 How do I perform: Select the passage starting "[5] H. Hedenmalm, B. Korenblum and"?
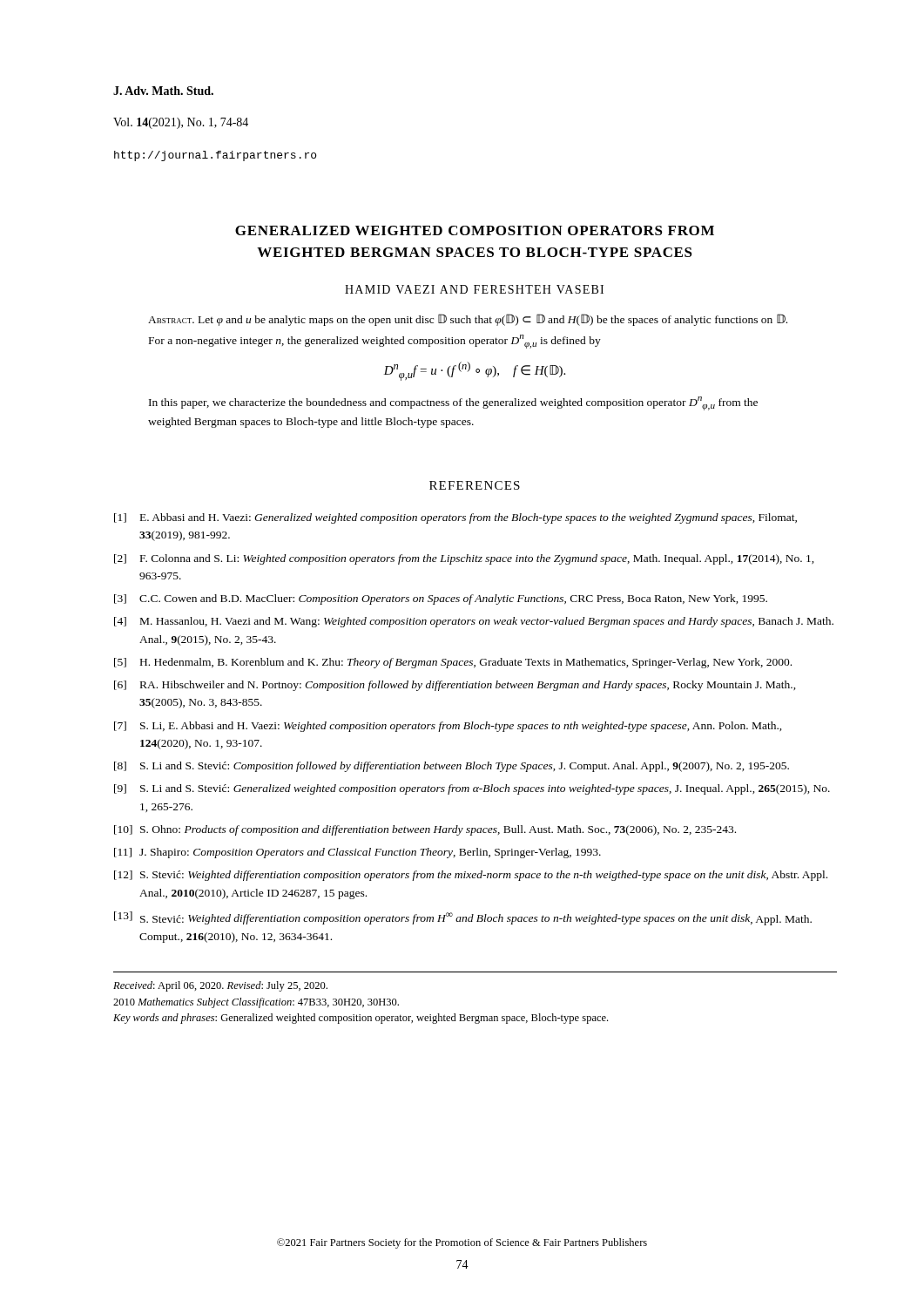475,662
